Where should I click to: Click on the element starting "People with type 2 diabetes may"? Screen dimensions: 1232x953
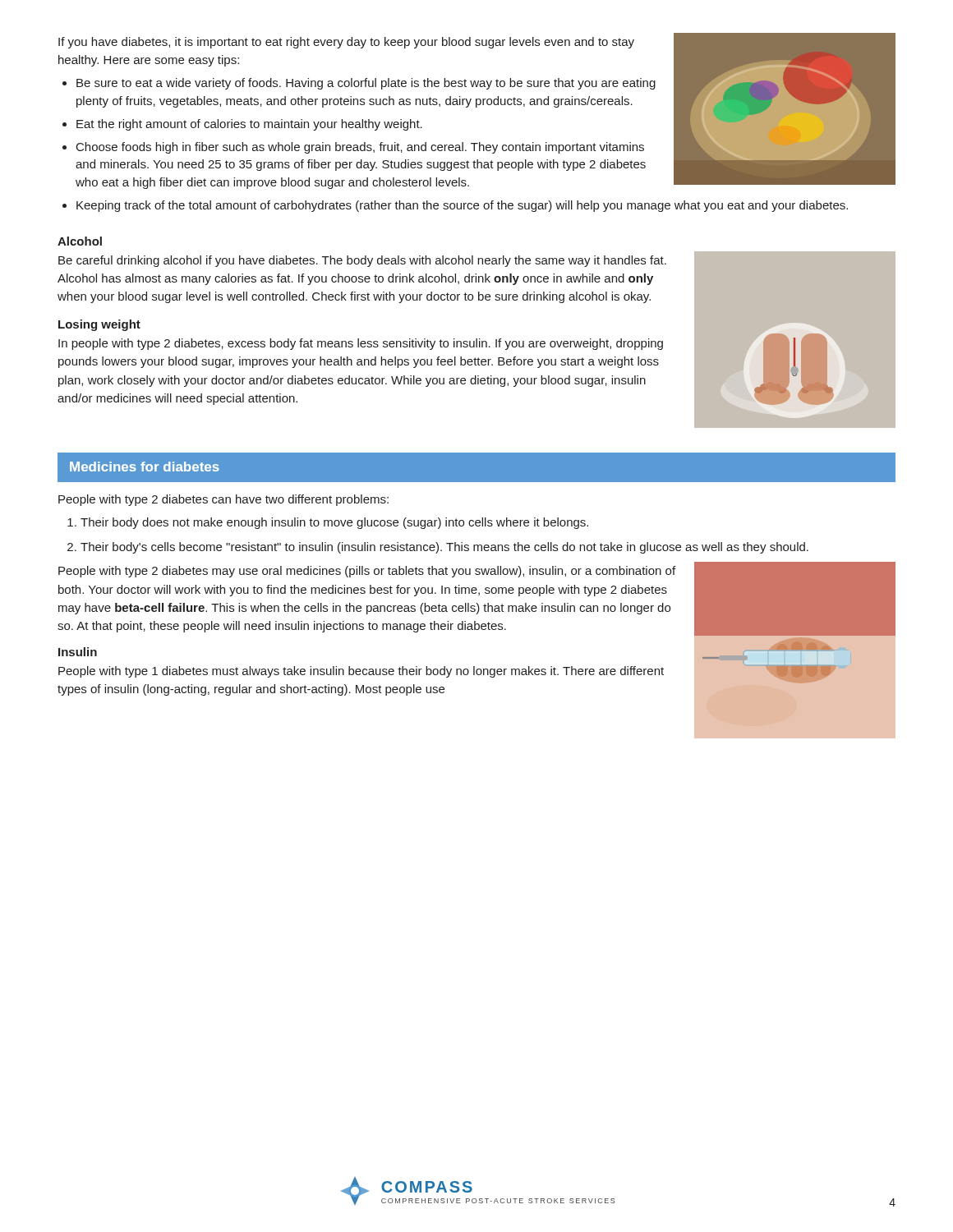pyautogui.click(x=366, y=598)
